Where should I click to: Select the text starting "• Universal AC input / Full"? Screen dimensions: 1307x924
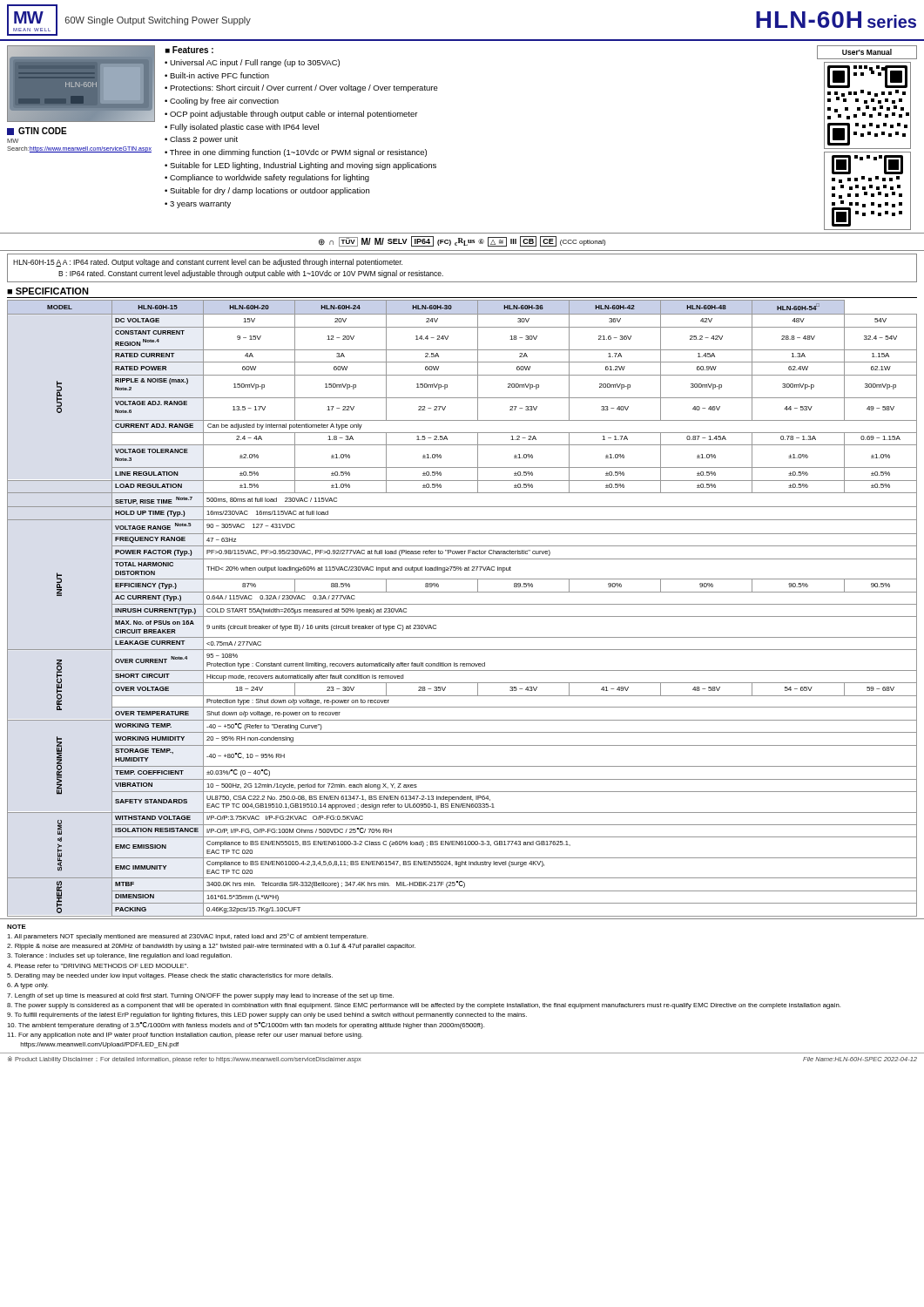click(252, 63)
